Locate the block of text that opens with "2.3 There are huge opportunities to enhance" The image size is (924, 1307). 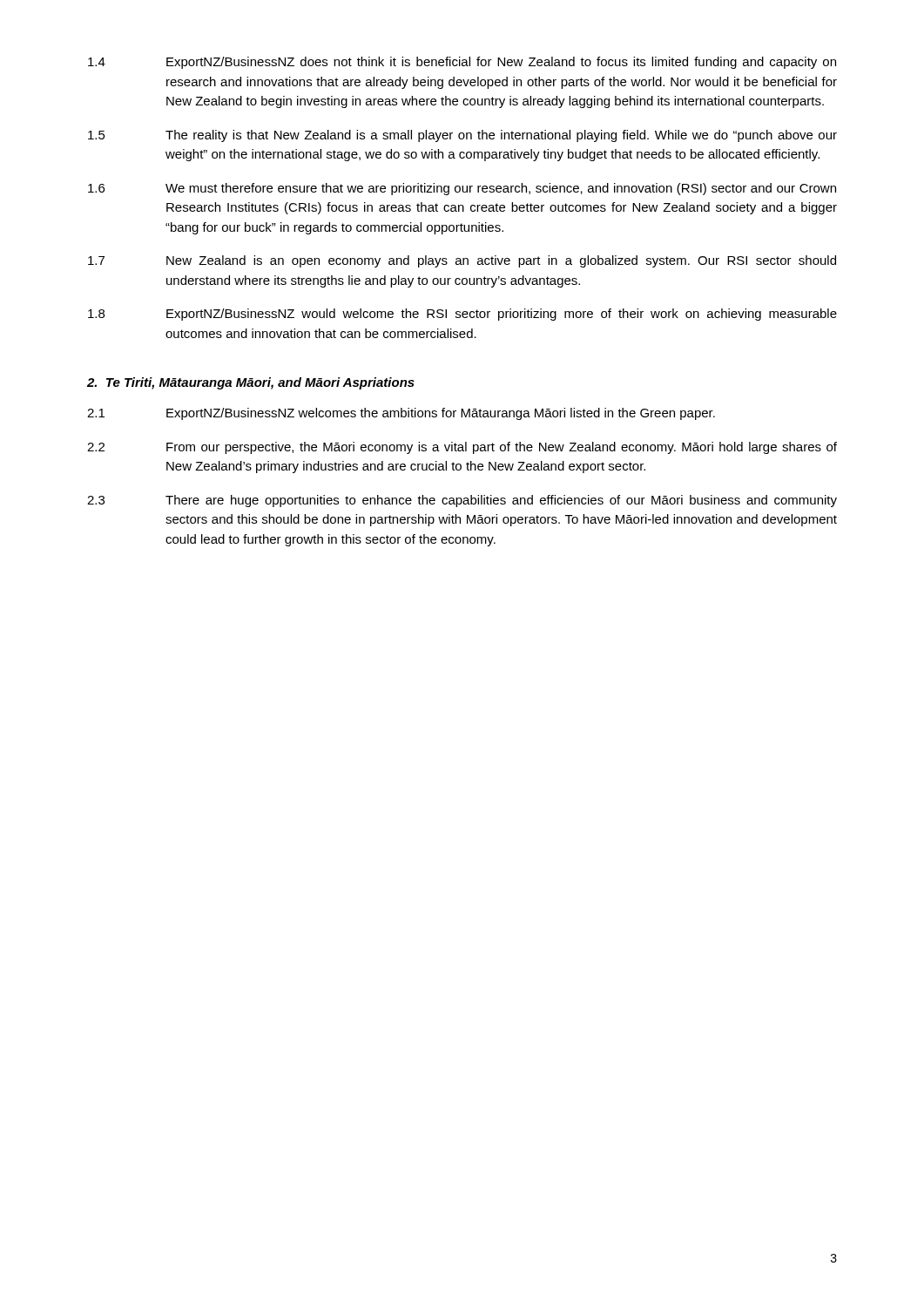click(x=462, y=520)
